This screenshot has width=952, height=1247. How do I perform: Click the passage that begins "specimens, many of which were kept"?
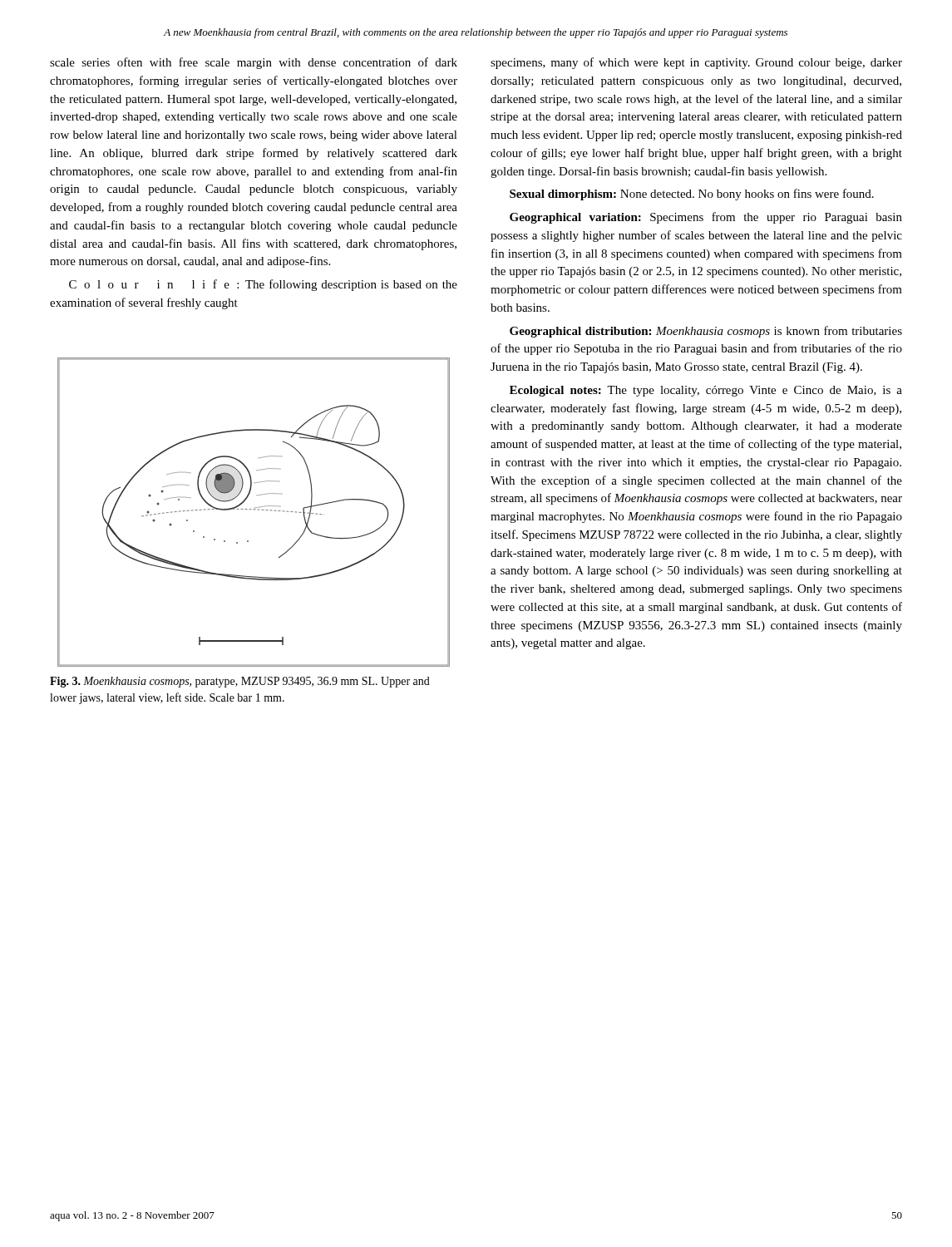click(x=696, y=353)
